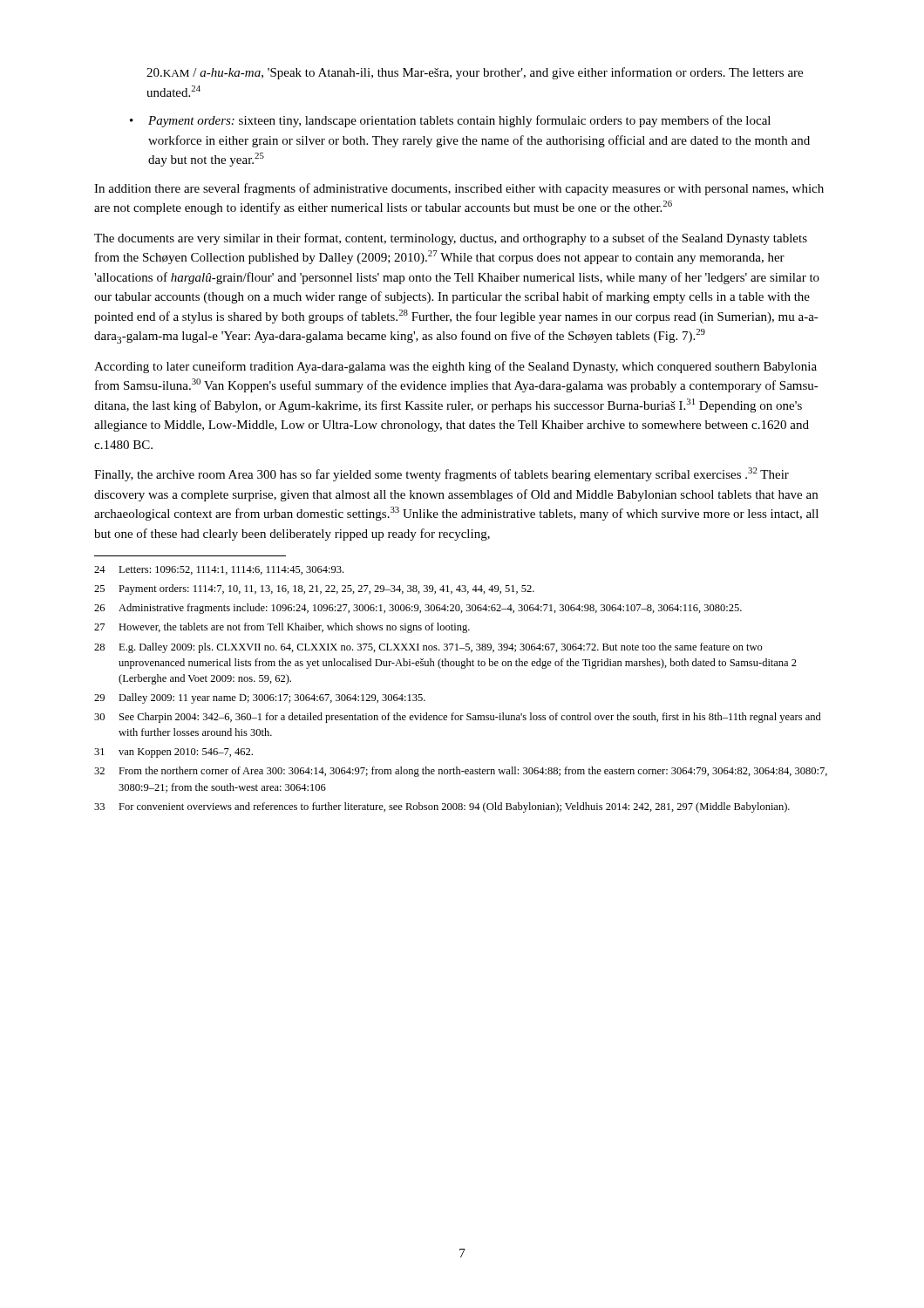Find the block on this page that starts "25 Payment orders: 1114:7, 10,"

pyautogui.click(x=462, y=589)
